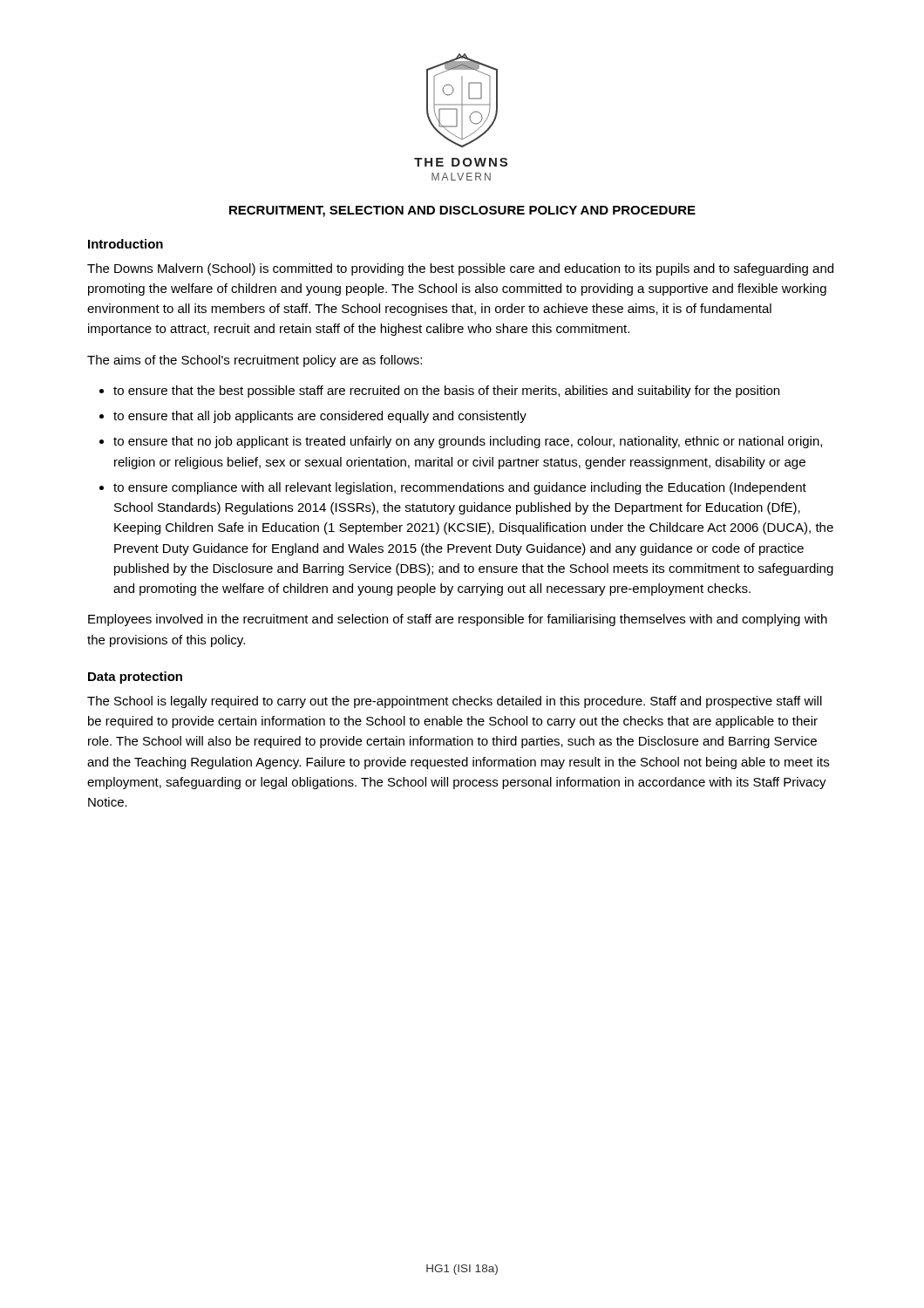The image size is (924, 1308).
Task: Find the text starting "The aims of the School's recruitment"
Action: pos(255,359)
